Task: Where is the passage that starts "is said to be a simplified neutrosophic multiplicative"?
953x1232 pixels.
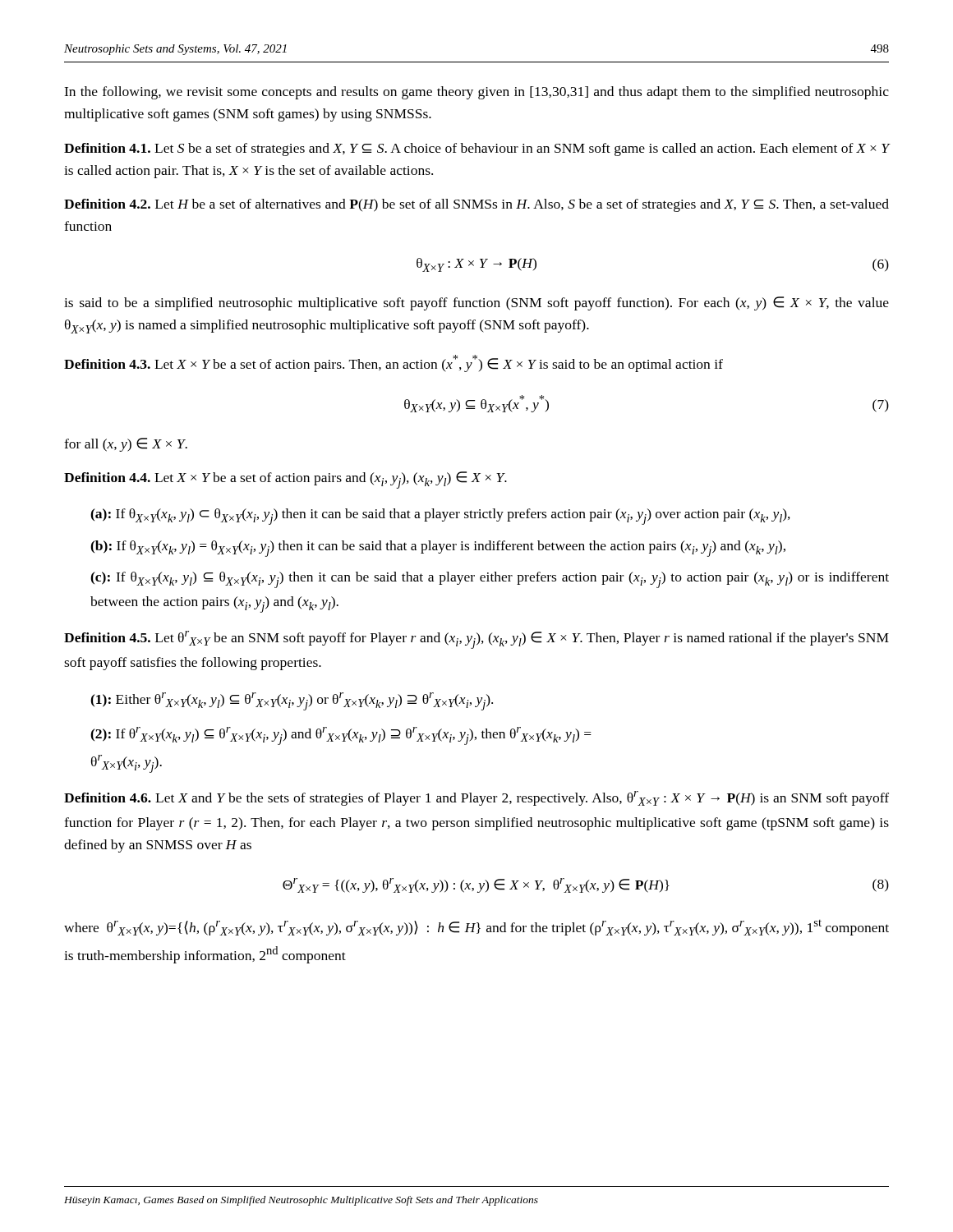Action: point(476,315)
